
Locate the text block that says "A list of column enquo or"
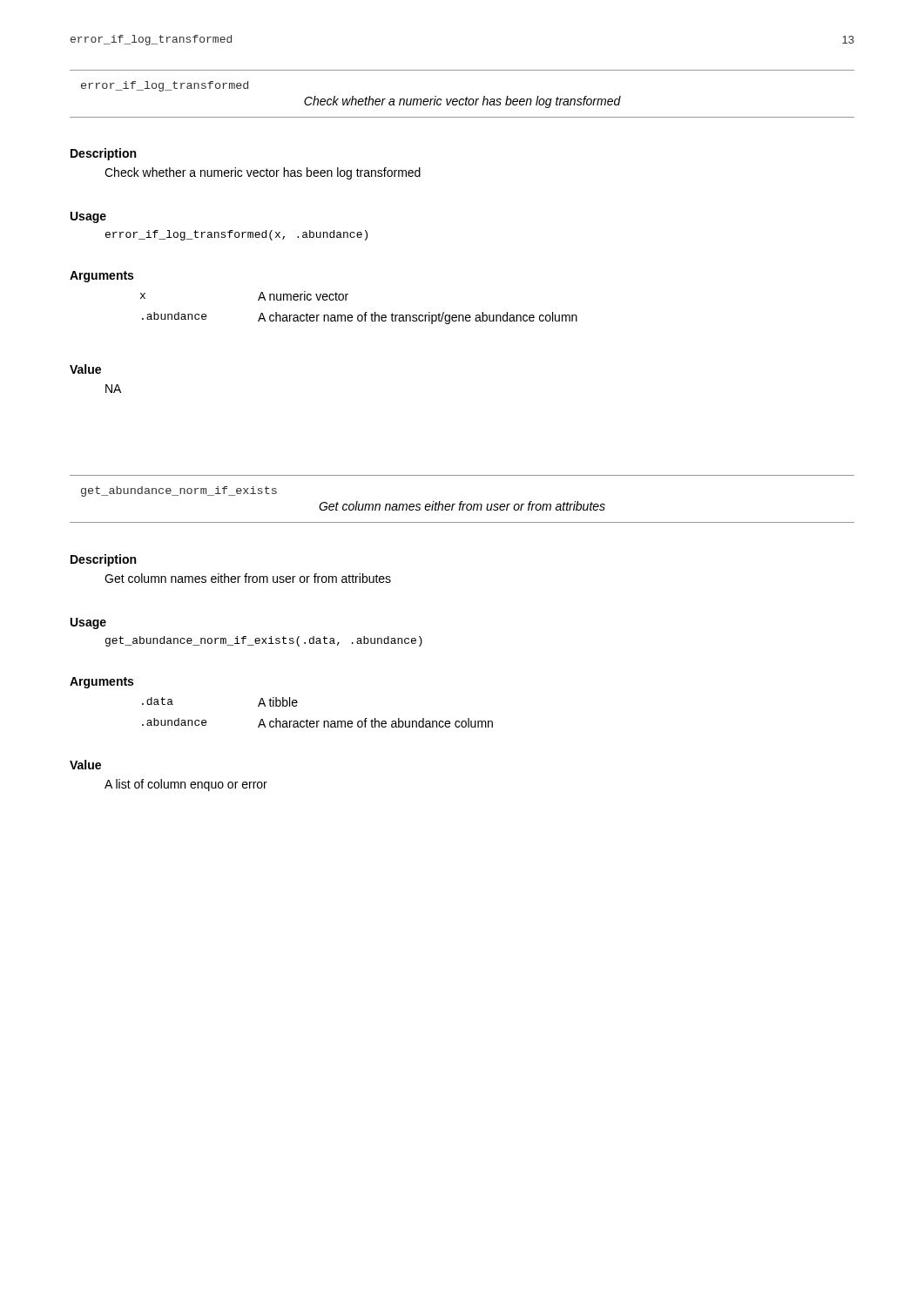point(186,784)
